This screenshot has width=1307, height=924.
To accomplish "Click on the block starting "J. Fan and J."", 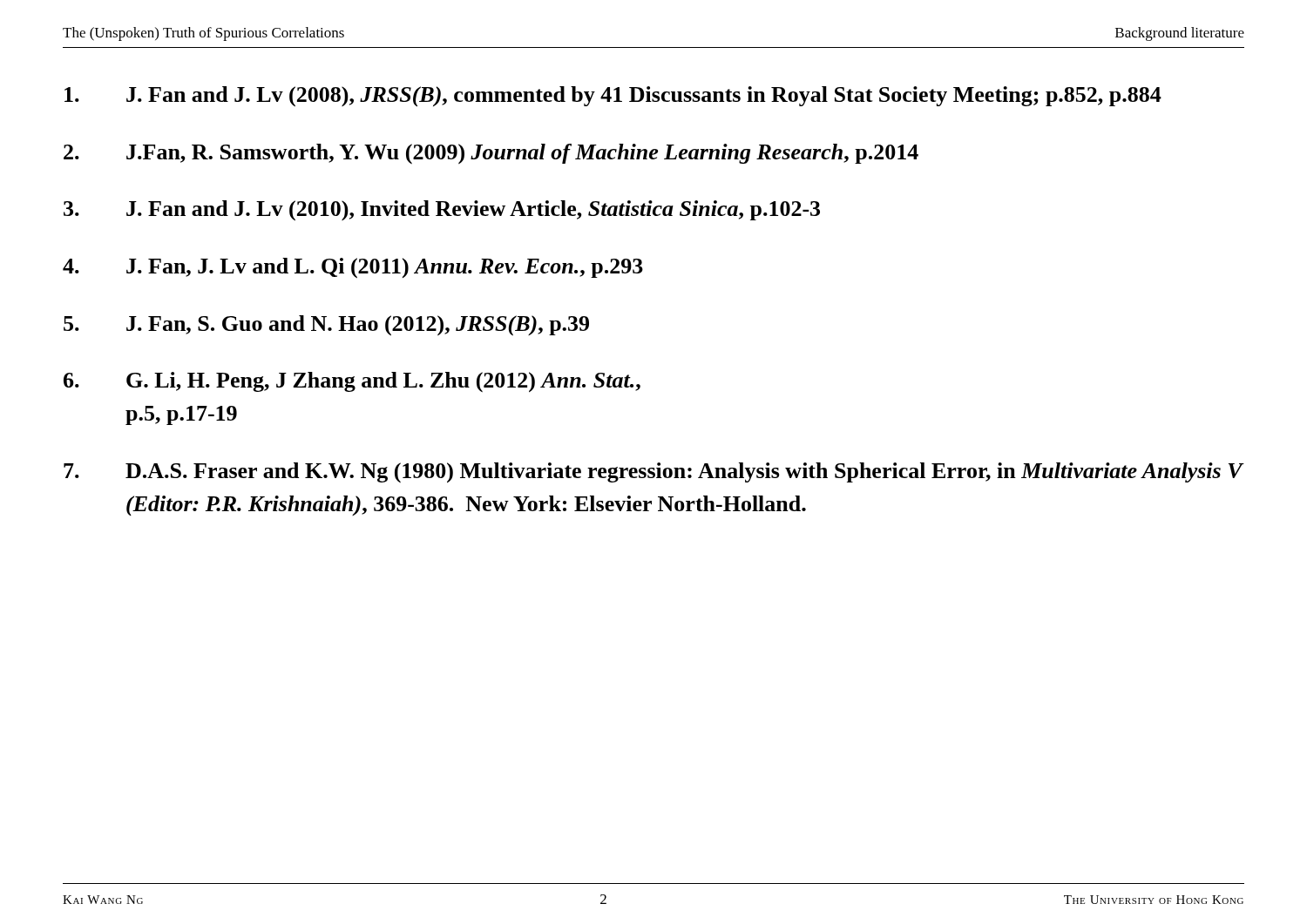I will tap(654, 95).
